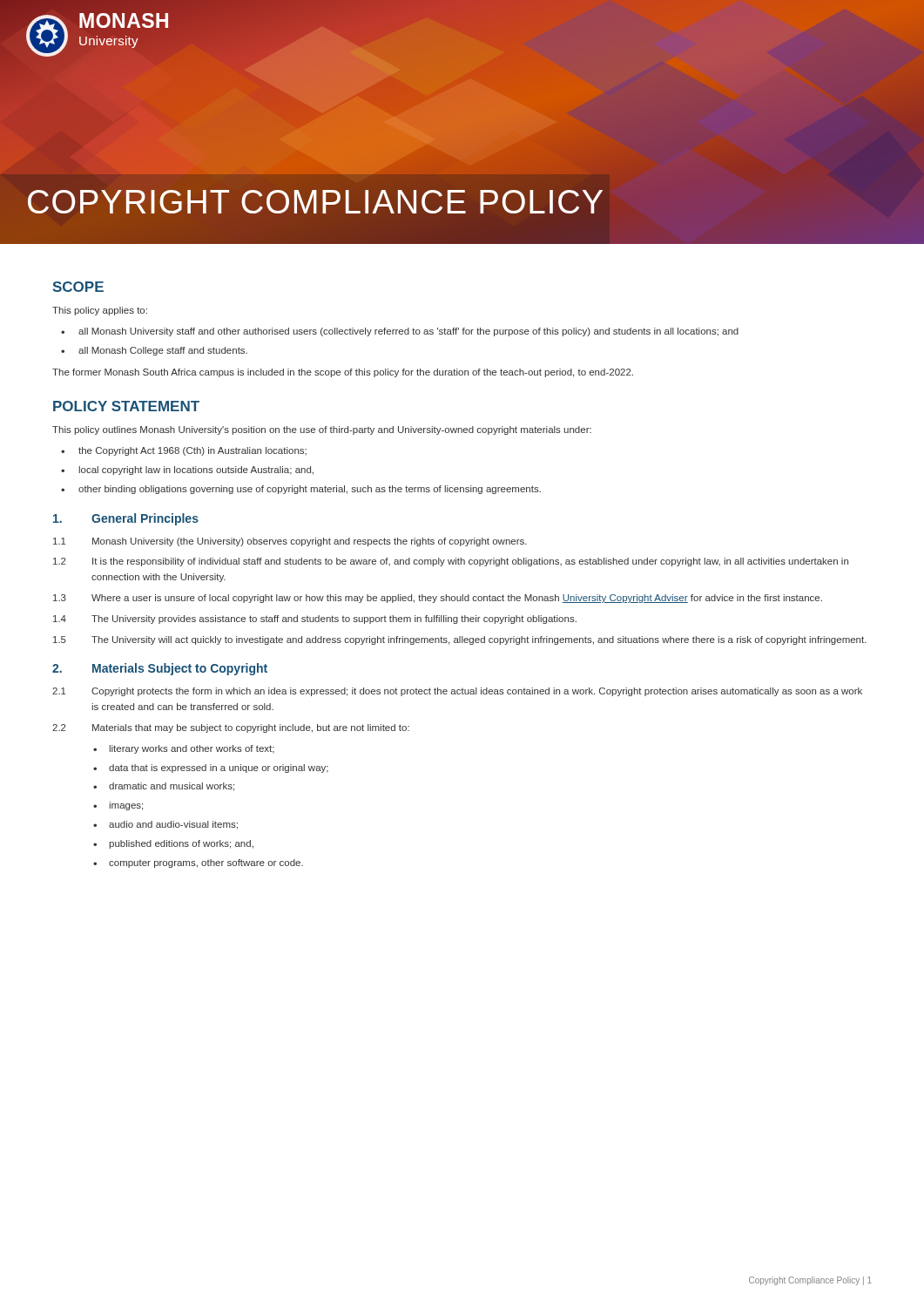Select the element starting "1. General Principles"

point(125,518)
